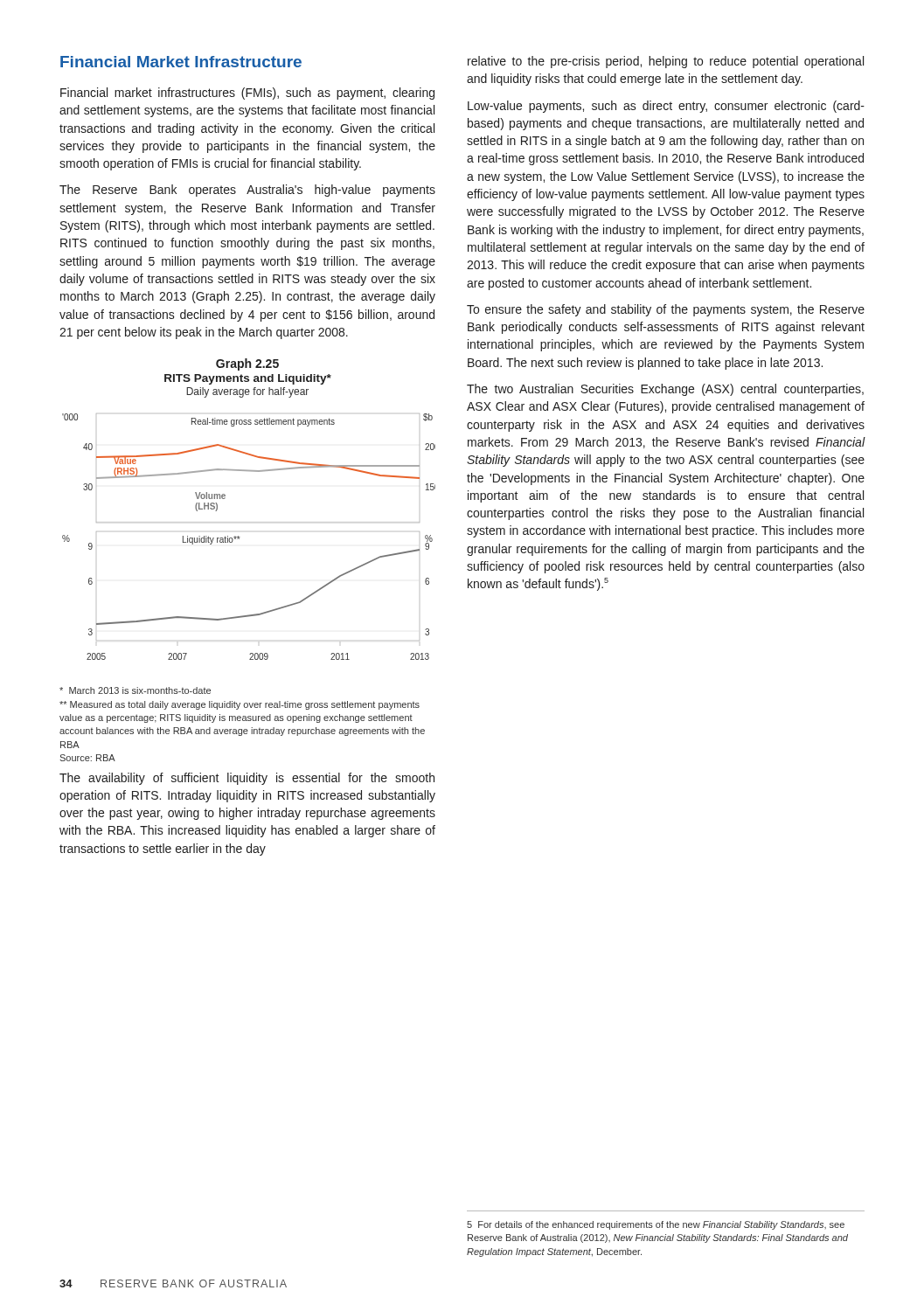
Task: Point to the region starting "Financial Market Infrastructure"
Action: [x=181, y=62]
